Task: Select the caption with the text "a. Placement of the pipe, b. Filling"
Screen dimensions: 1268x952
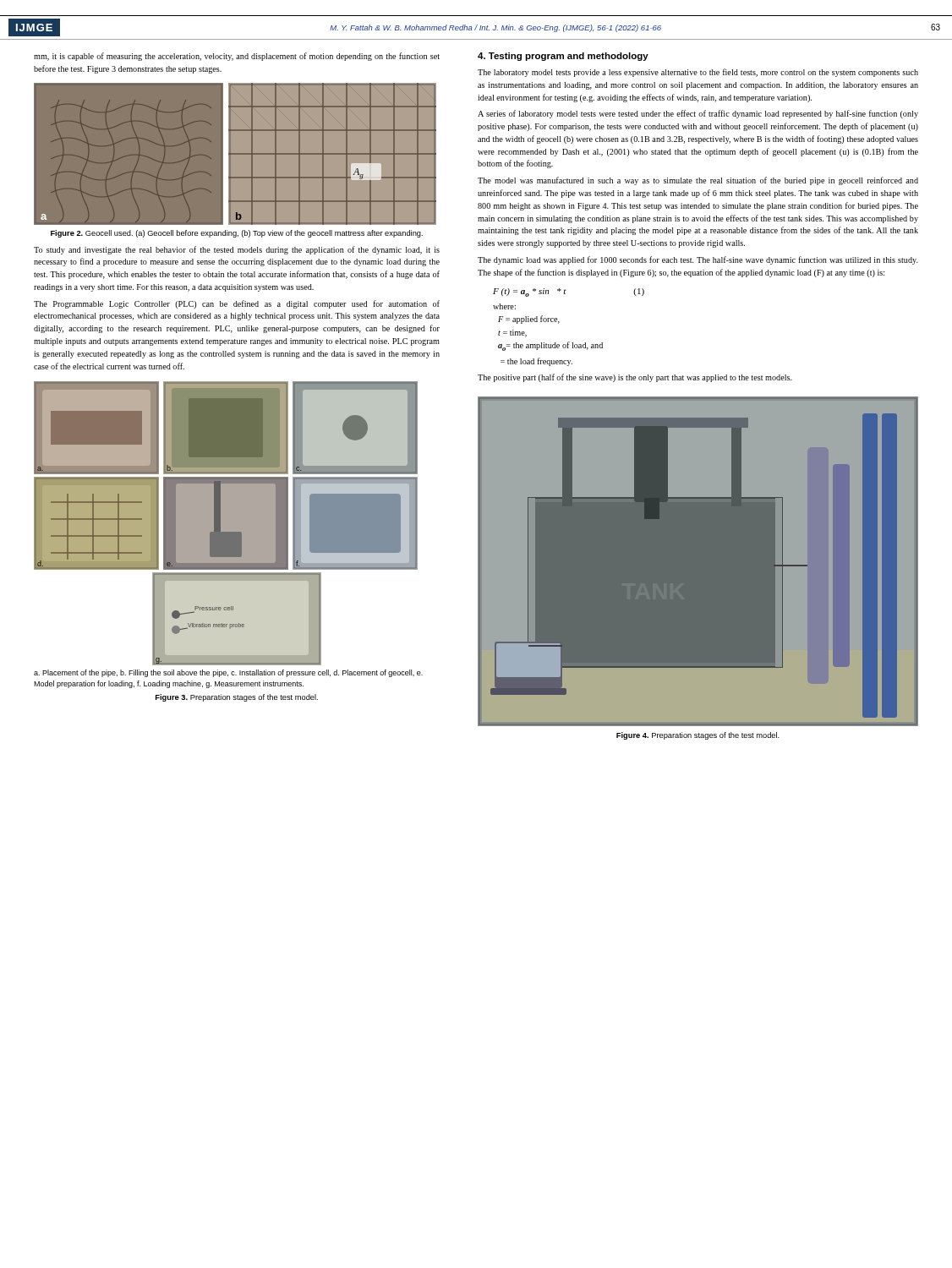Action: [228, 679]
